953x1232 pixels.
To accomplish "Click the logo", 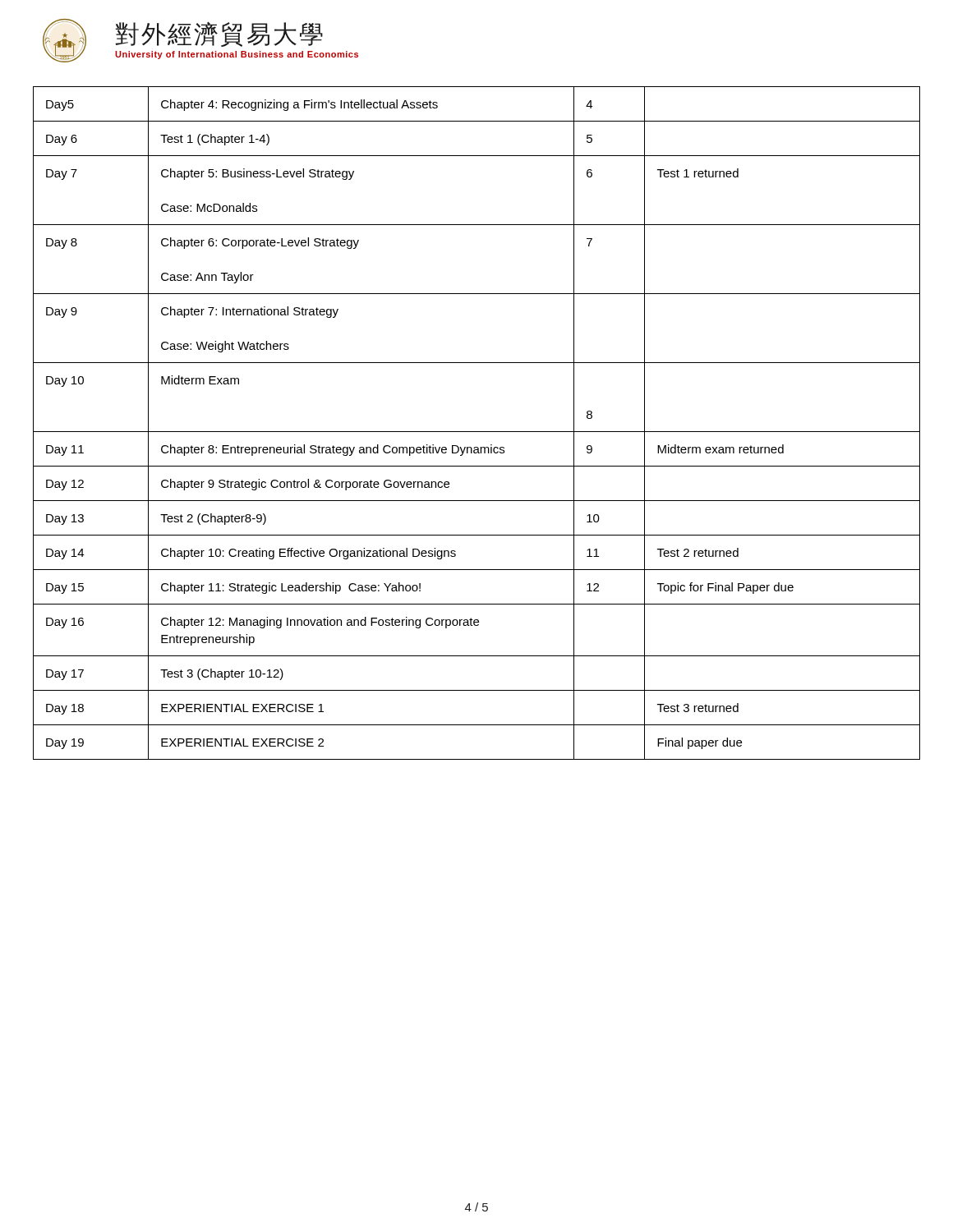I will (196, 39).
